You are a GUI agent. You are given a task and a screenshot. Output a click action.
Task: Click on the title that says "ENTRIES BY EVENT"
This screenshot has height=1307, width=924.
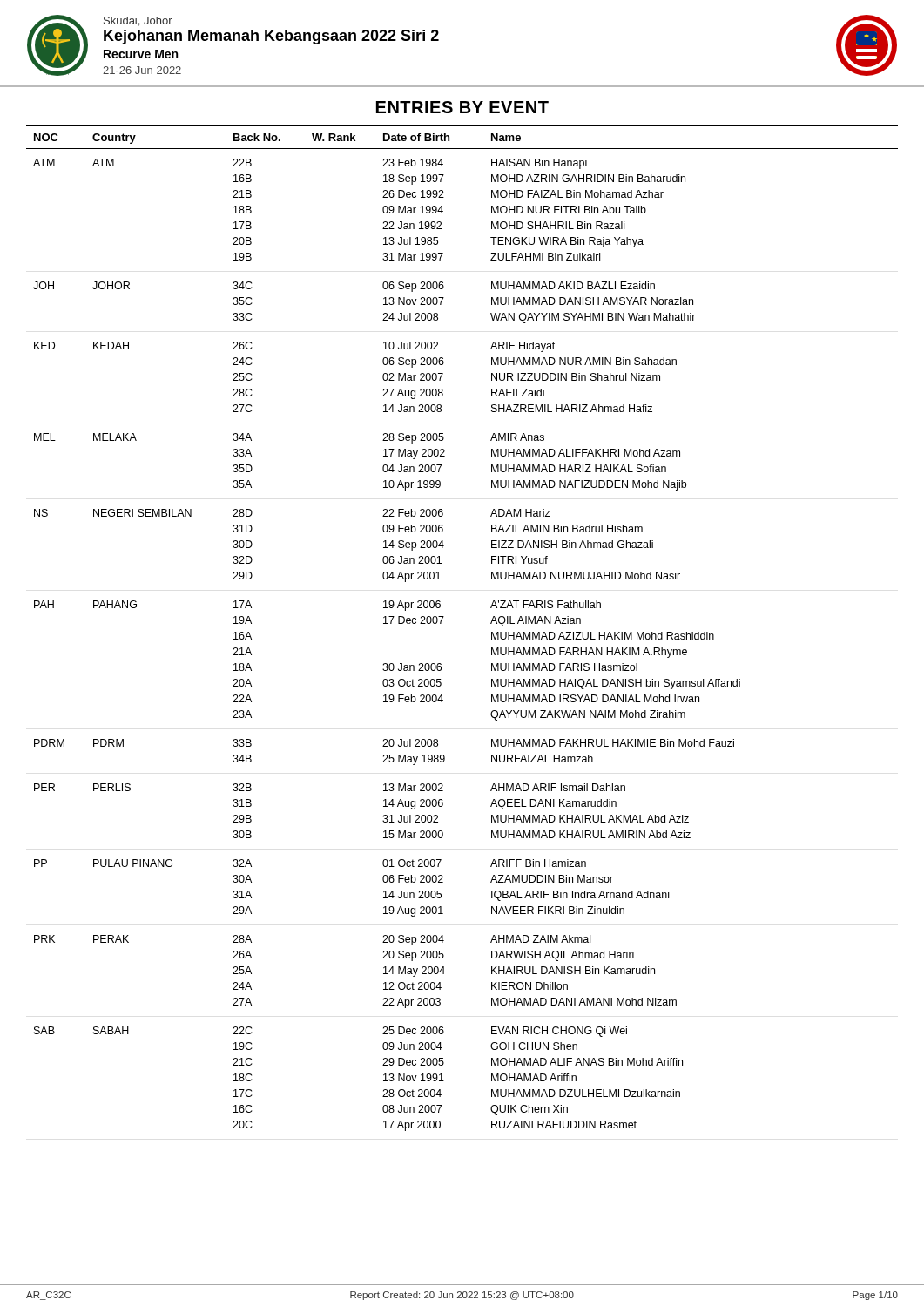coord(462,107)
